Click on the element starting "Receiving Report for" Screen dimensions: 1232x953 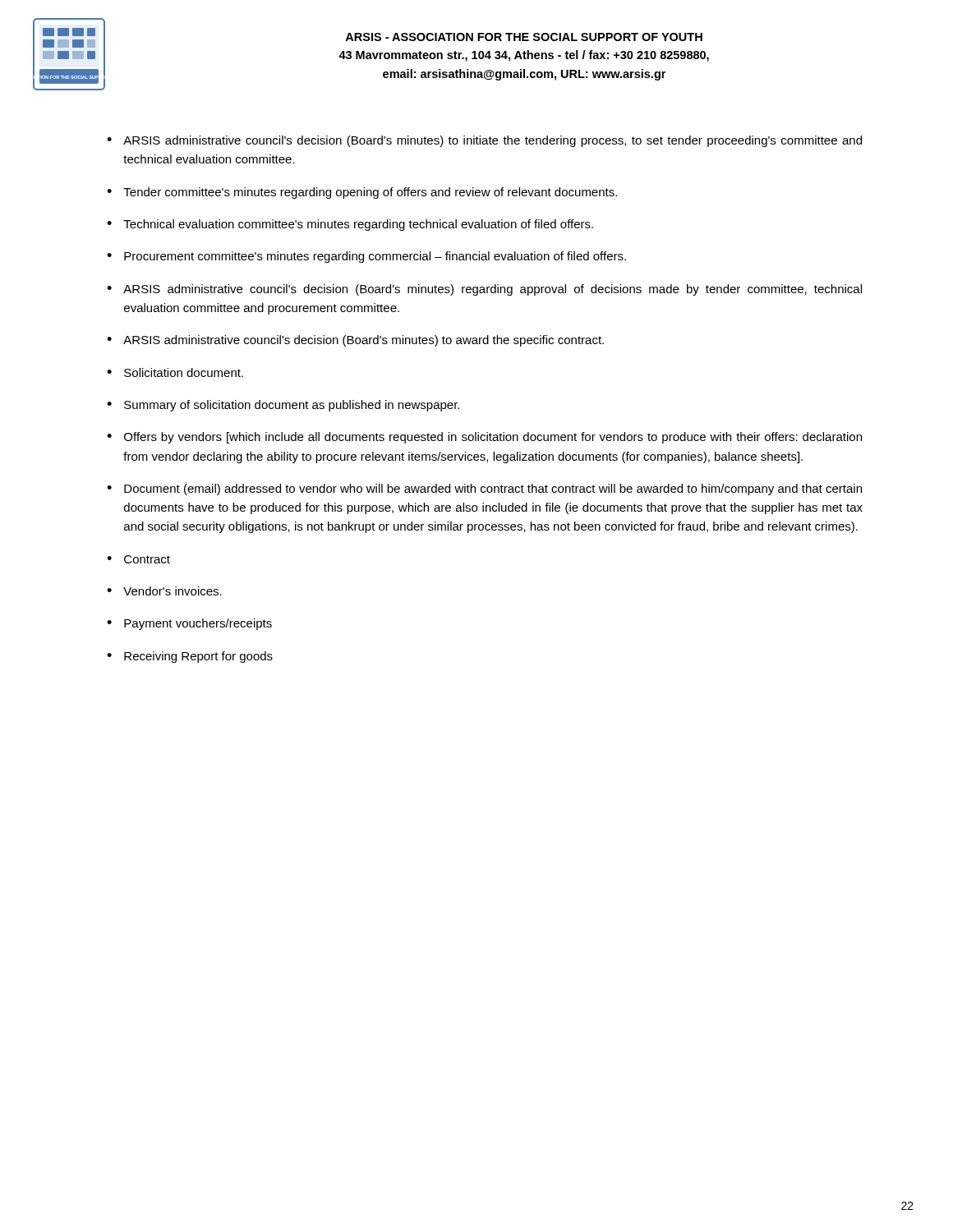click(198, 657)
